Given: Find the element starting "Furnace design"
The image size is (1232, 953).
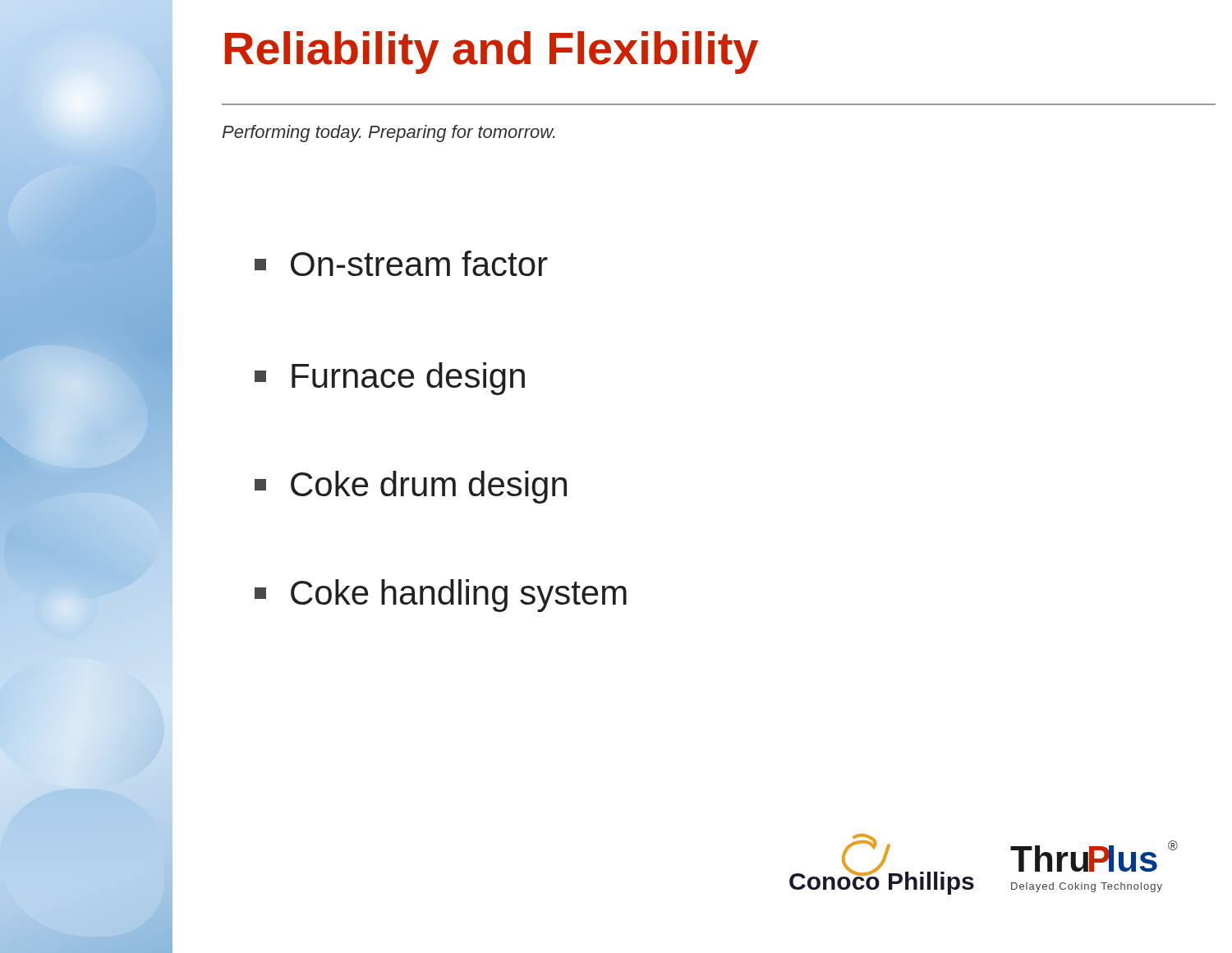Looking at the screenshot, I should [x=391, y=376].
